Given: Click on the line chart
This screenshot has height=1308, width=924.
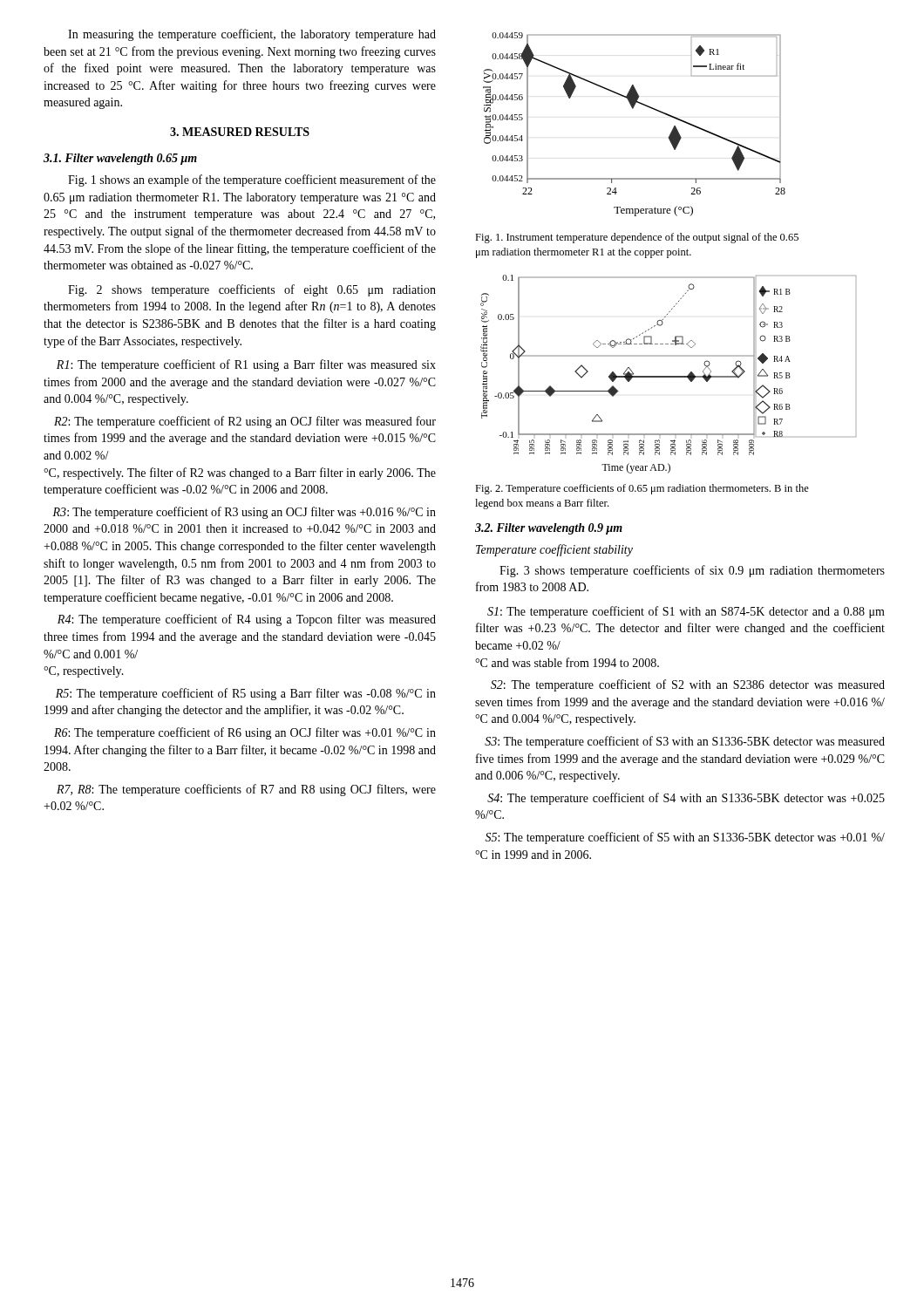Looking at the screenshot, I should coord(680,373).
